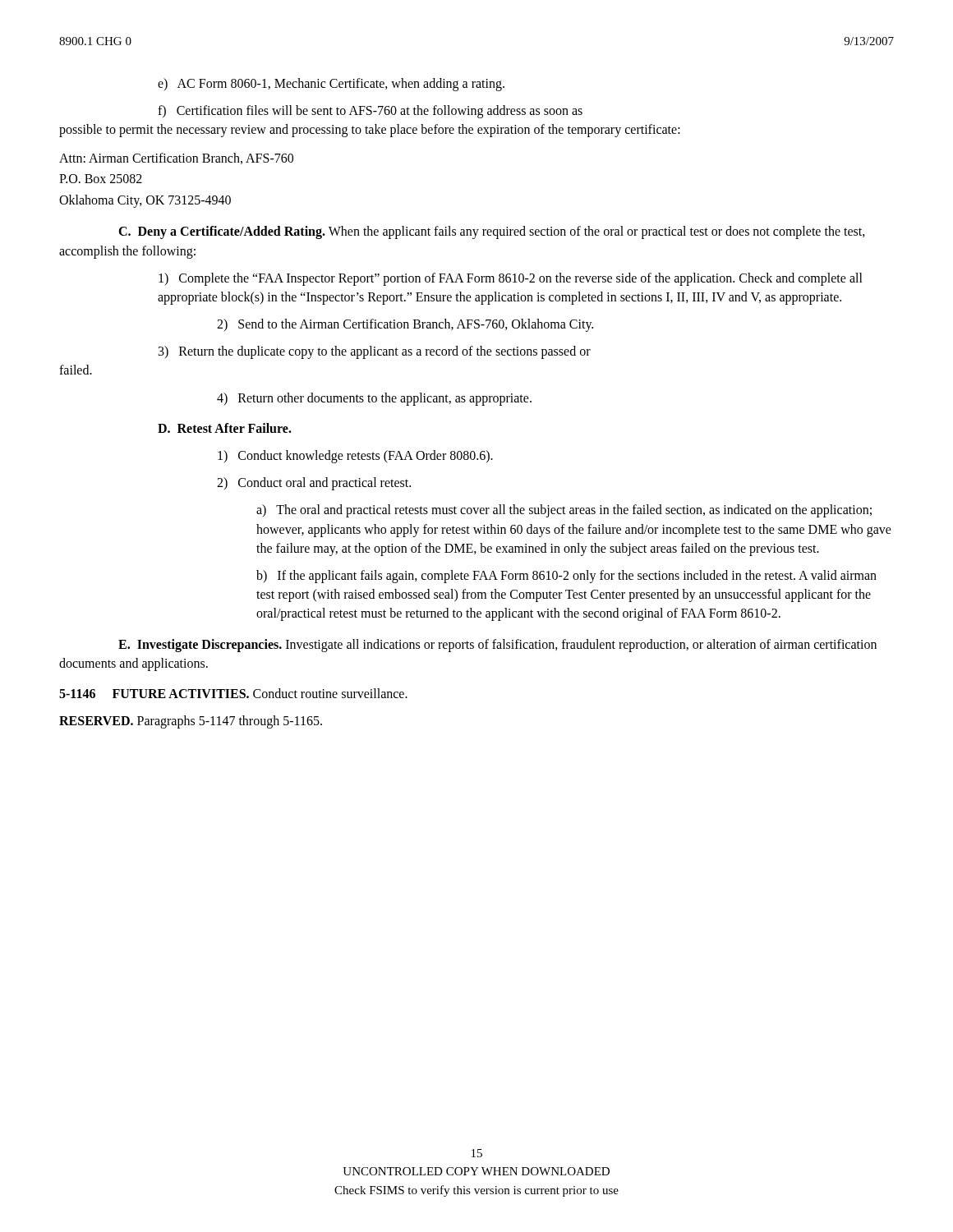Screen dimensions: 1232x953
Task: Click on the region starting "e) AC Form 8060-1,"
Action: [332, 83]
